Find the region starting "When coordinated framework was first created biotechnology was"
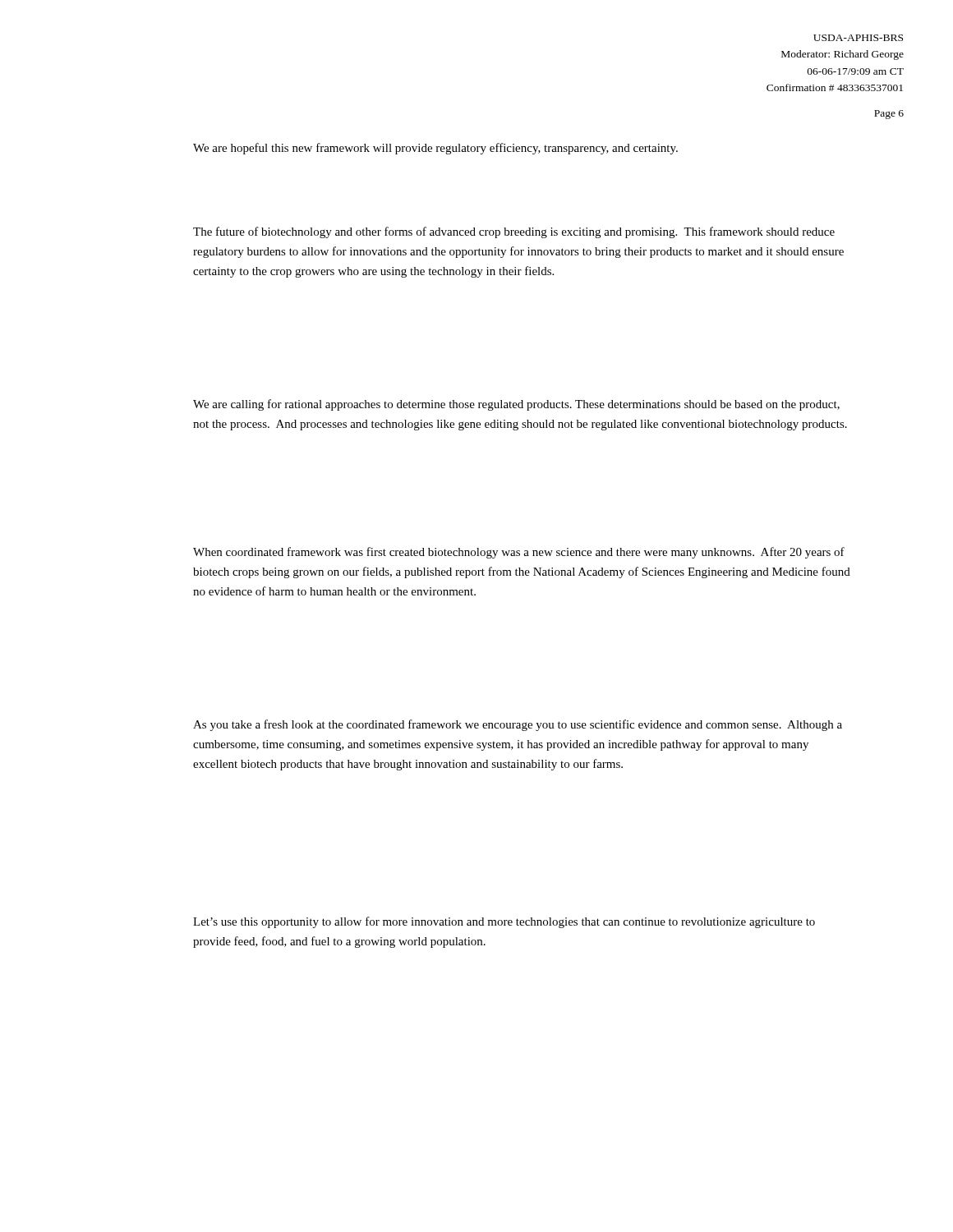Image resolution: width=953 pixels, height=1232 pixels. (522, 572)
